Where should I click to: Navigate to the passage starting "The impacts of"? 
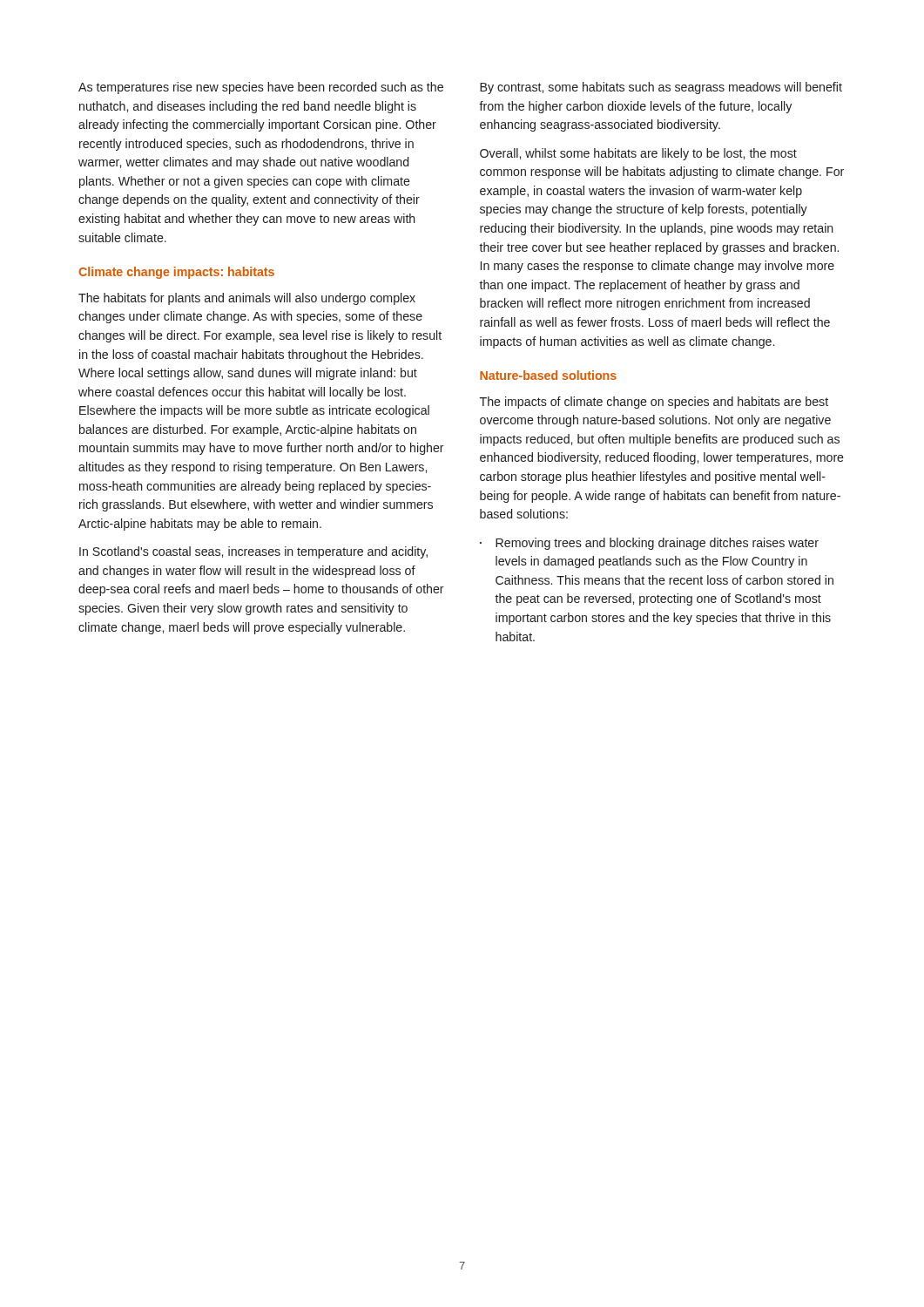tap(663, 458)
